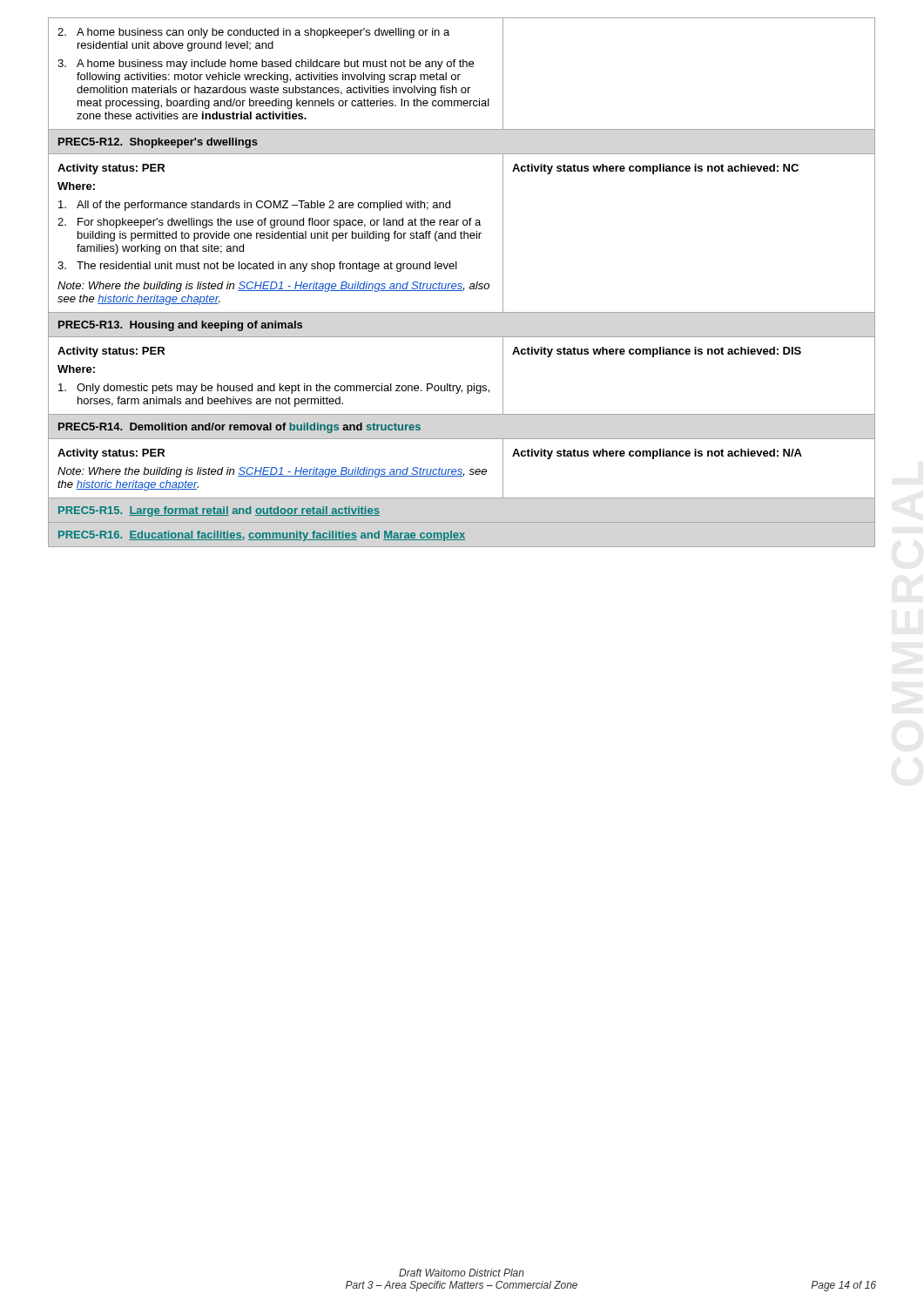Select the passage starting "Activity status: PER Note: Where"
The width and height of the screenshot is (924, 1307).
point(276,468)
